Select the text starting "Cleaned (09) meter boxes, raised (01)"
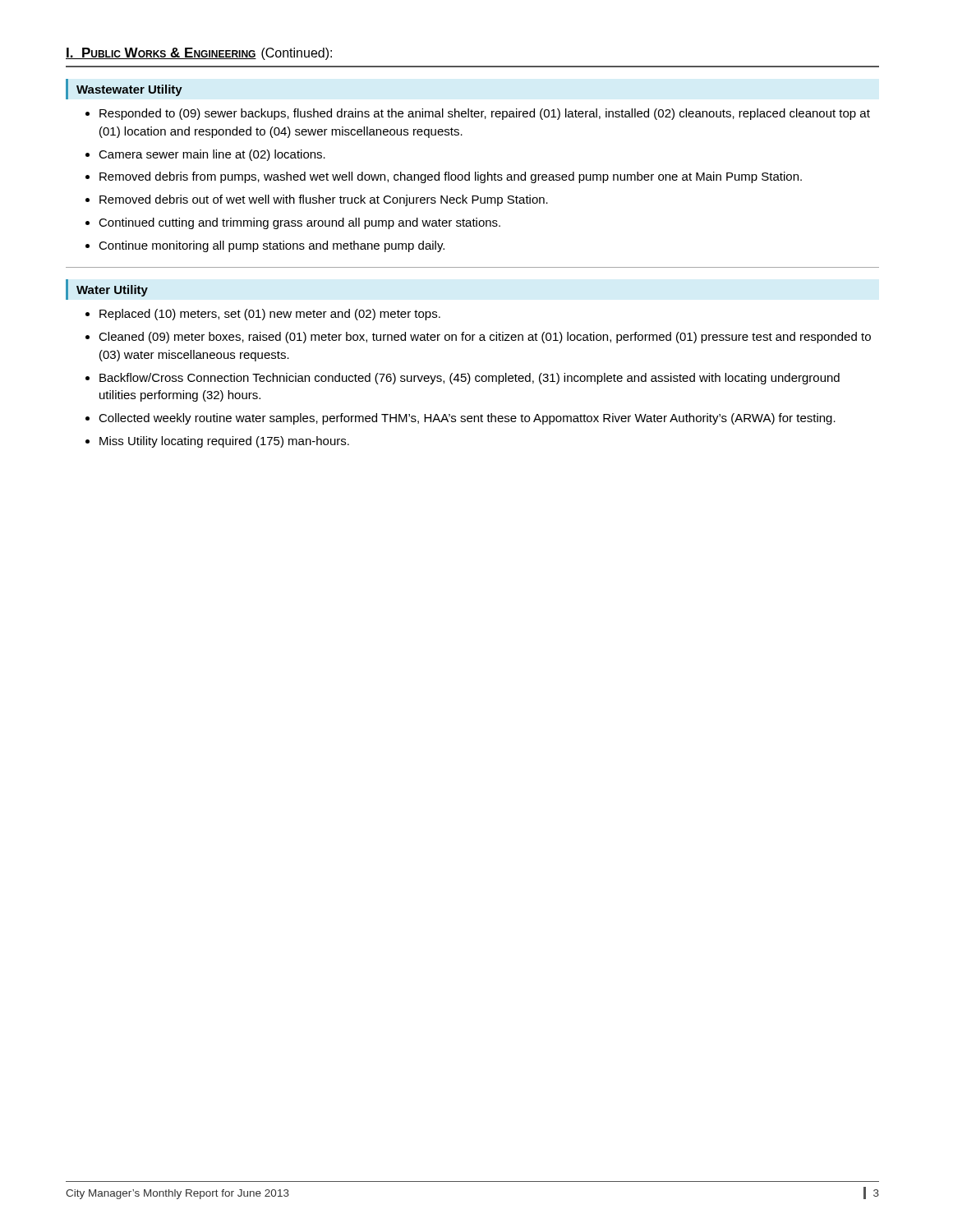 coord(485,345)
